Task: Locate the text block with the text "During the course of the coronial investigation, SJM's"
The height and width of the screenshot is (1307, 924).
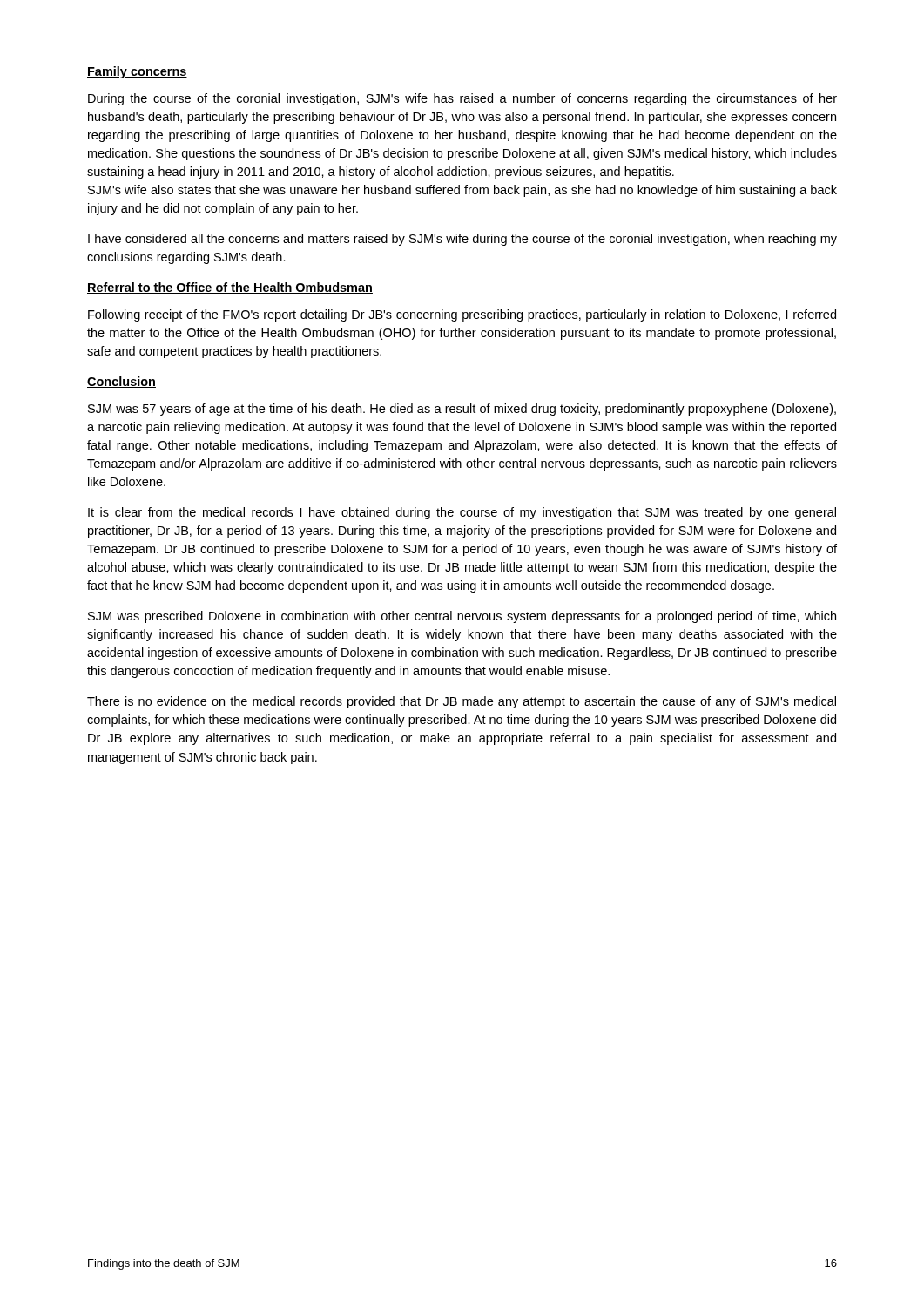Action: point(462,153)
